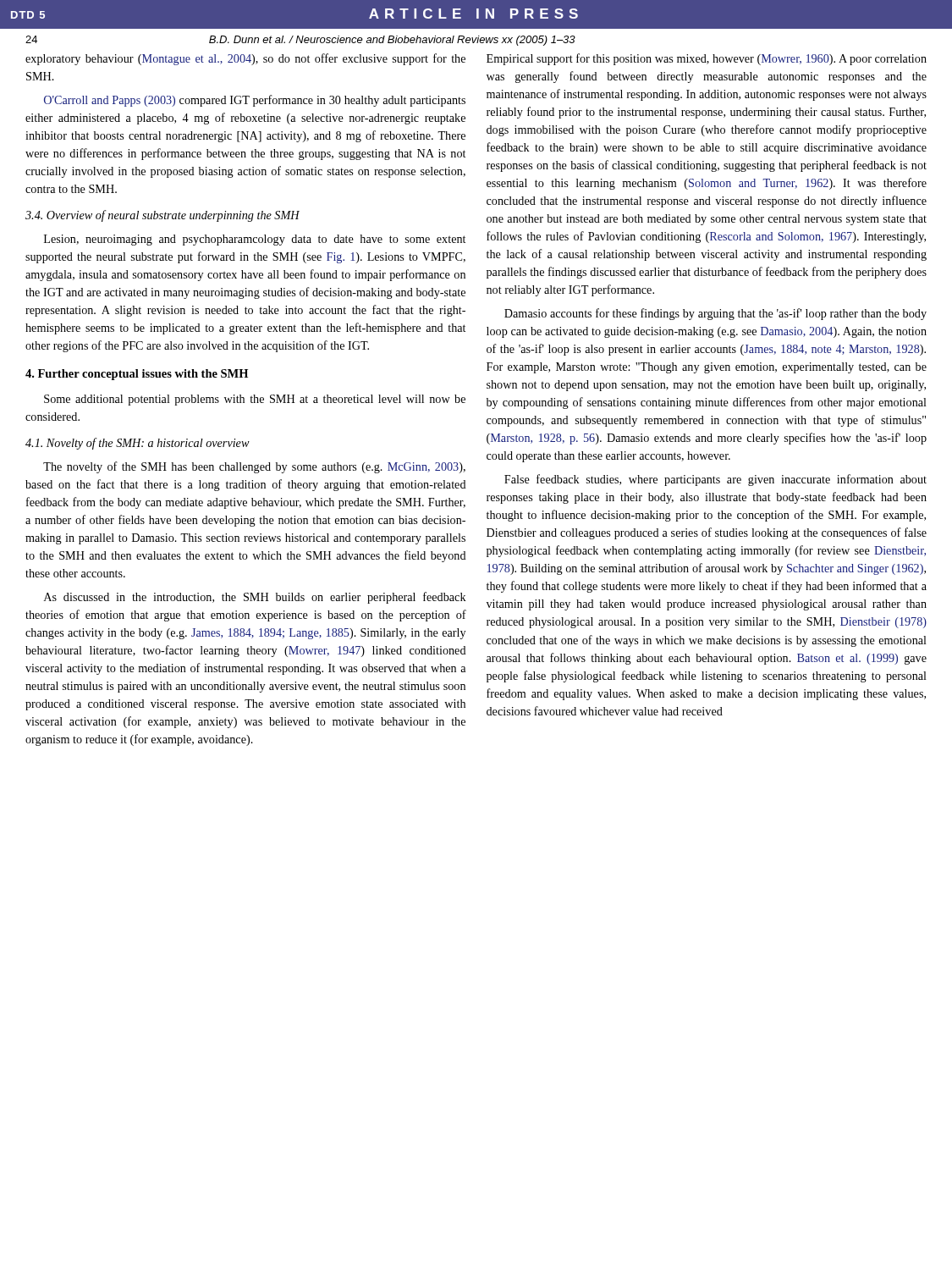The height and width of the screenshot is (1270, 952).
Task: Click on the section header that reads "4.1. Novelty of the SMH: a historical overview"
Action: tap(246, 443)
